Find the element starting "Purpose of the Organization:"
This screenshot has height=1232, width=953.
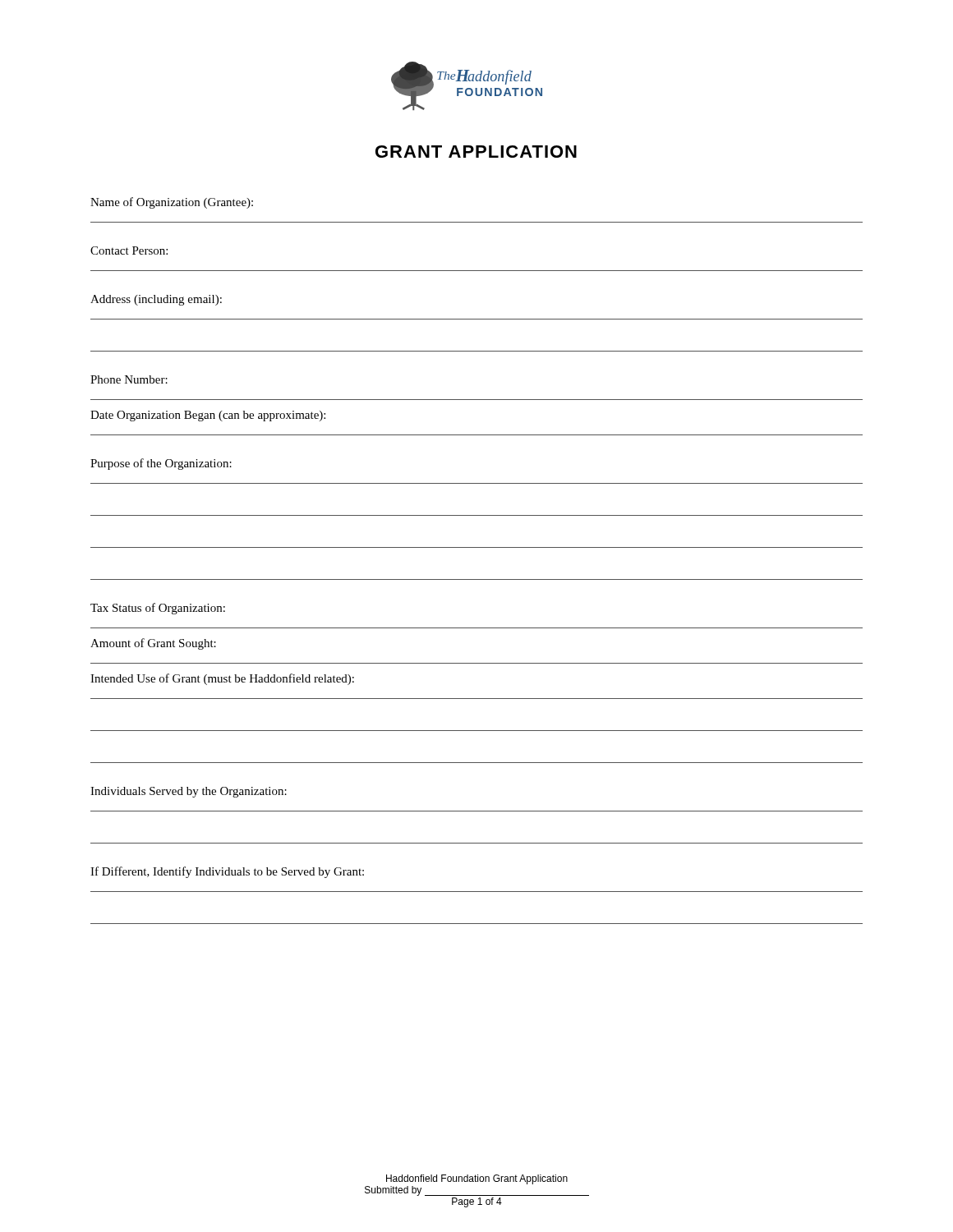(x=161, y=463)
